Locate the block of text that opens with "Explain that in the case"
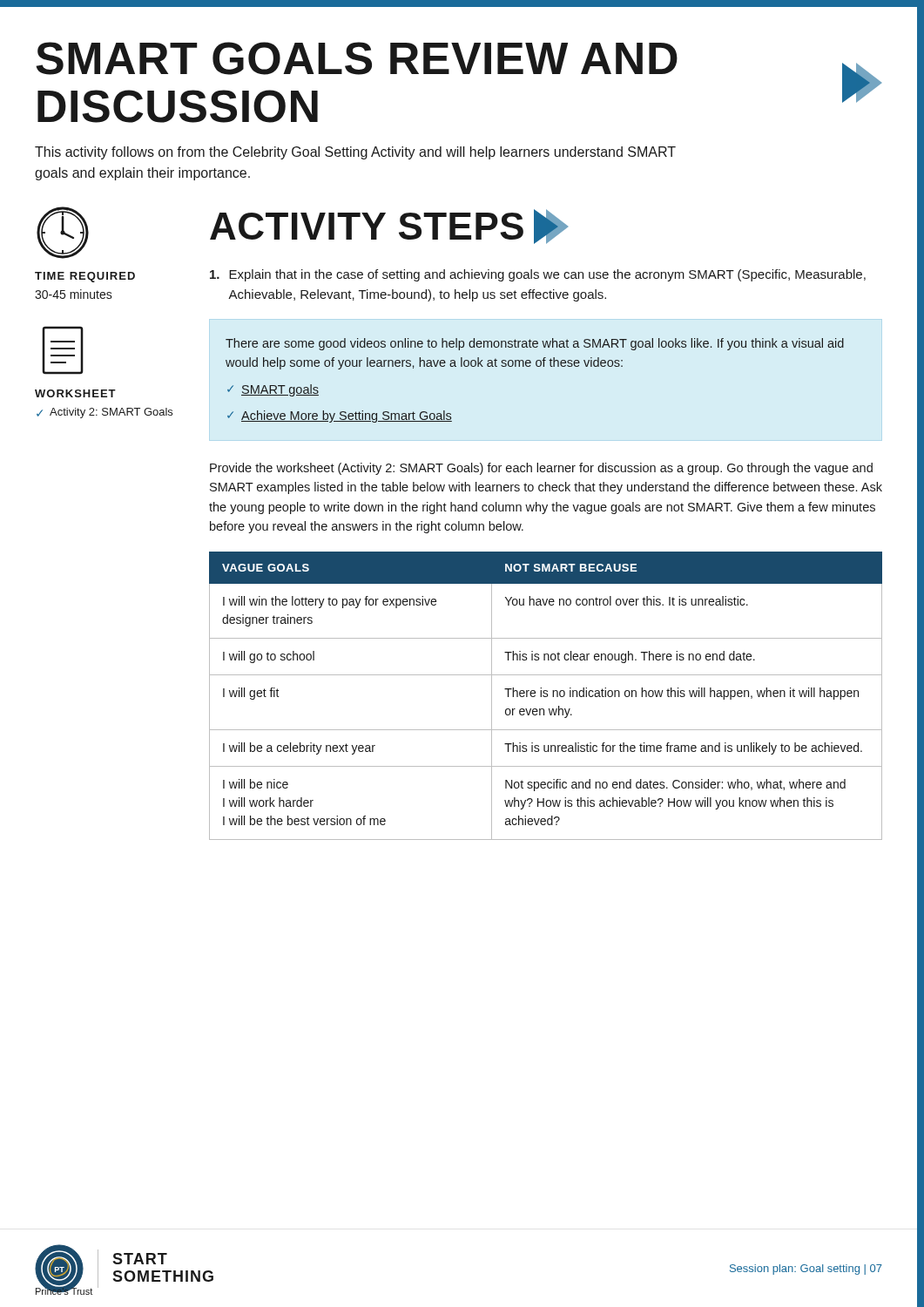The image size is (924, 1307). point(546,284)
